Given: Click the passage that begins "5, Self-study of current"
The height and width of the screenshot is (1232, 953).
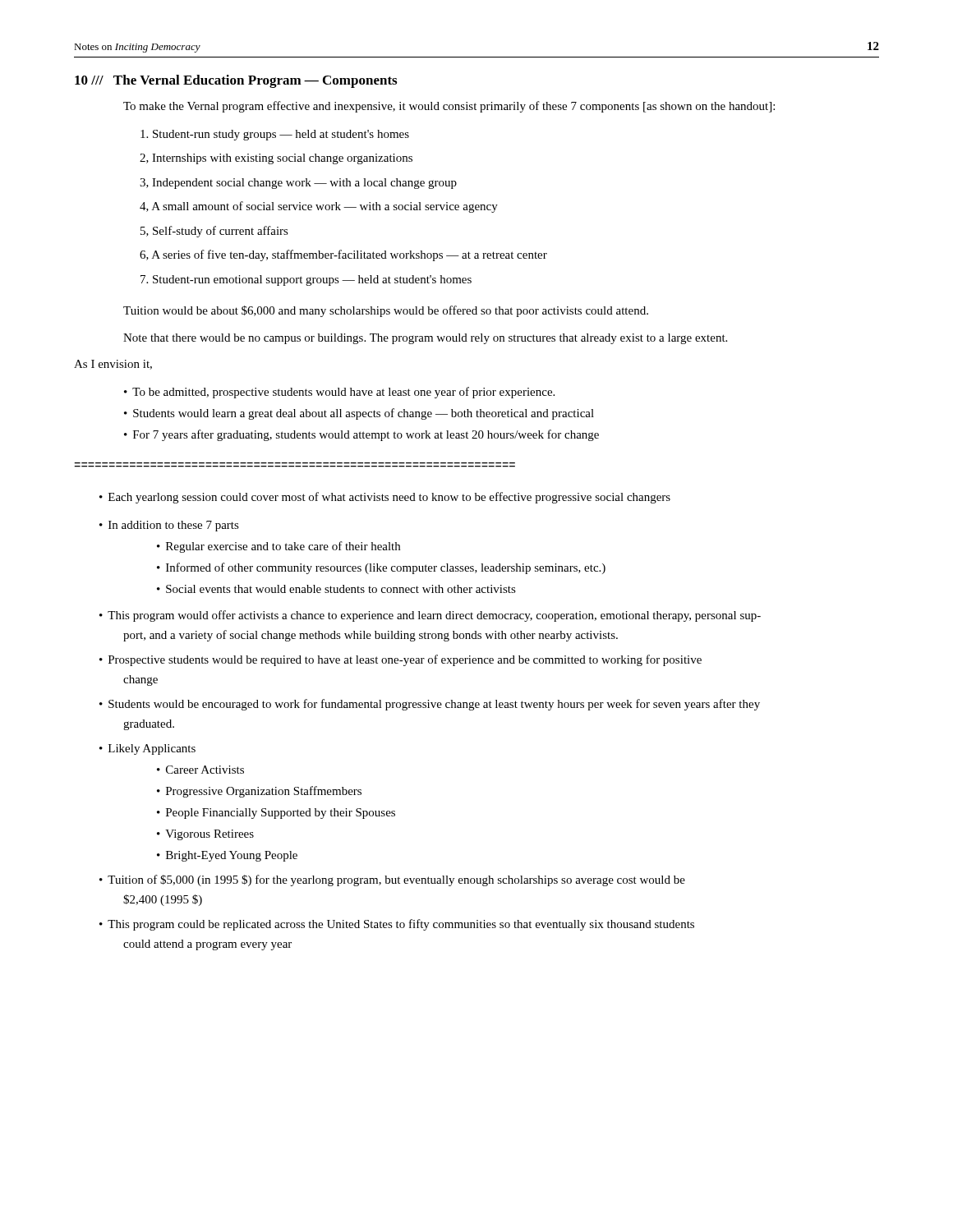Looking at the screenshot, I should click(214, 230).
